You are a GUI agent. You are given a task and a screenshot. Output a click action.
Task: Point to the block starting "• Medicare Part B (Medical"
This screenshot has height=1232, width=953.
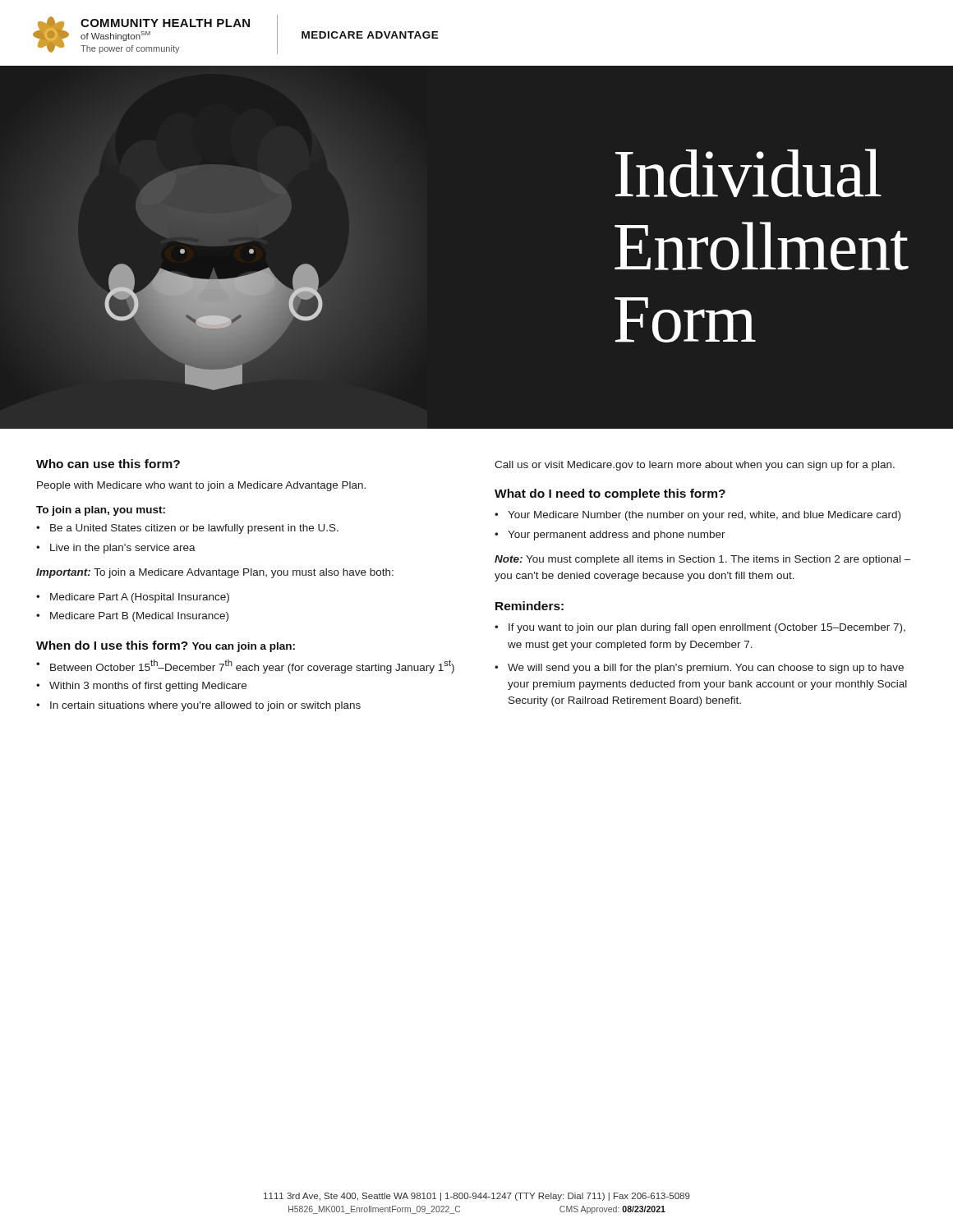click(x=133, y=616)
